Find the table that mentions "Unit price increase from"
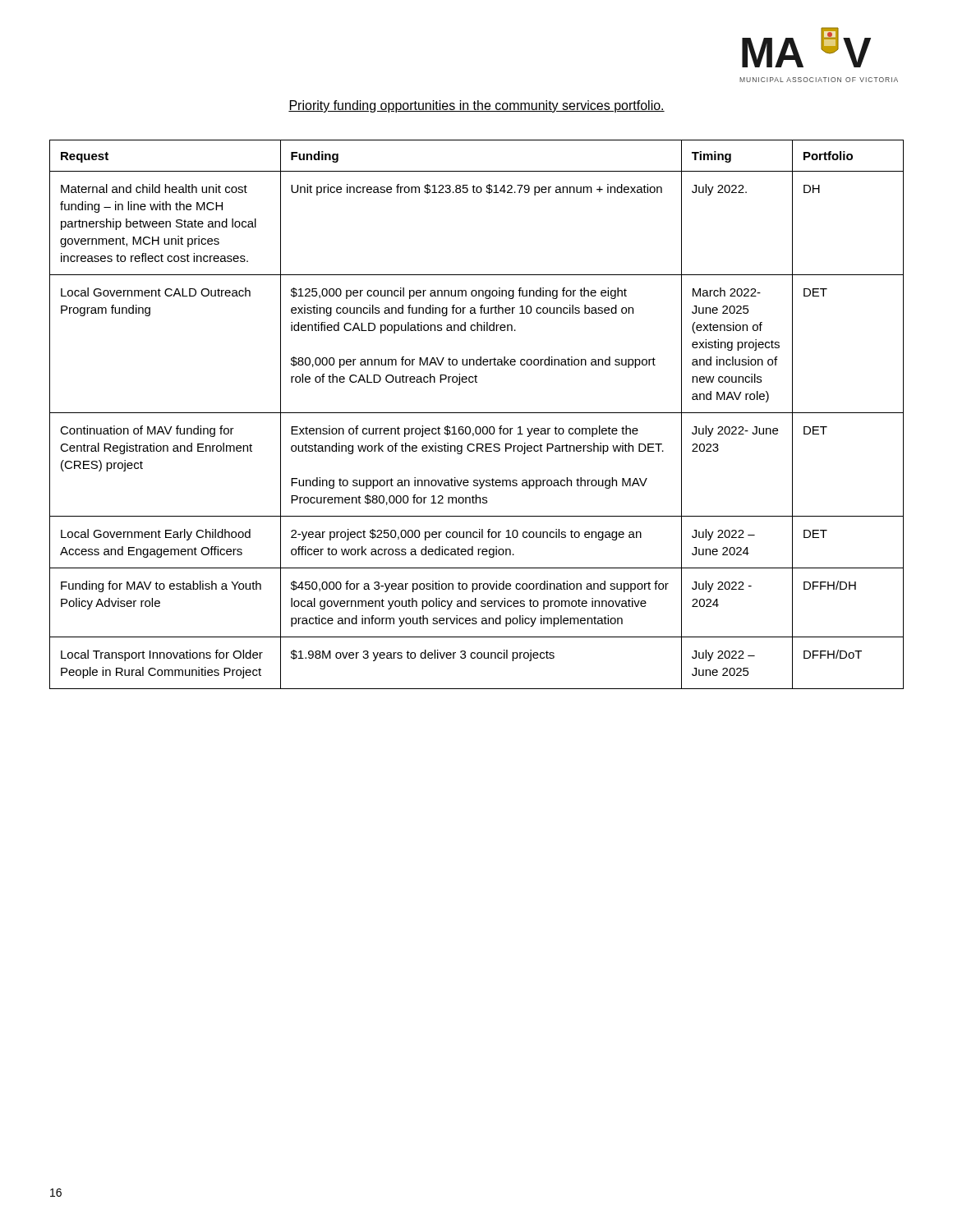 tap(476, 414)
